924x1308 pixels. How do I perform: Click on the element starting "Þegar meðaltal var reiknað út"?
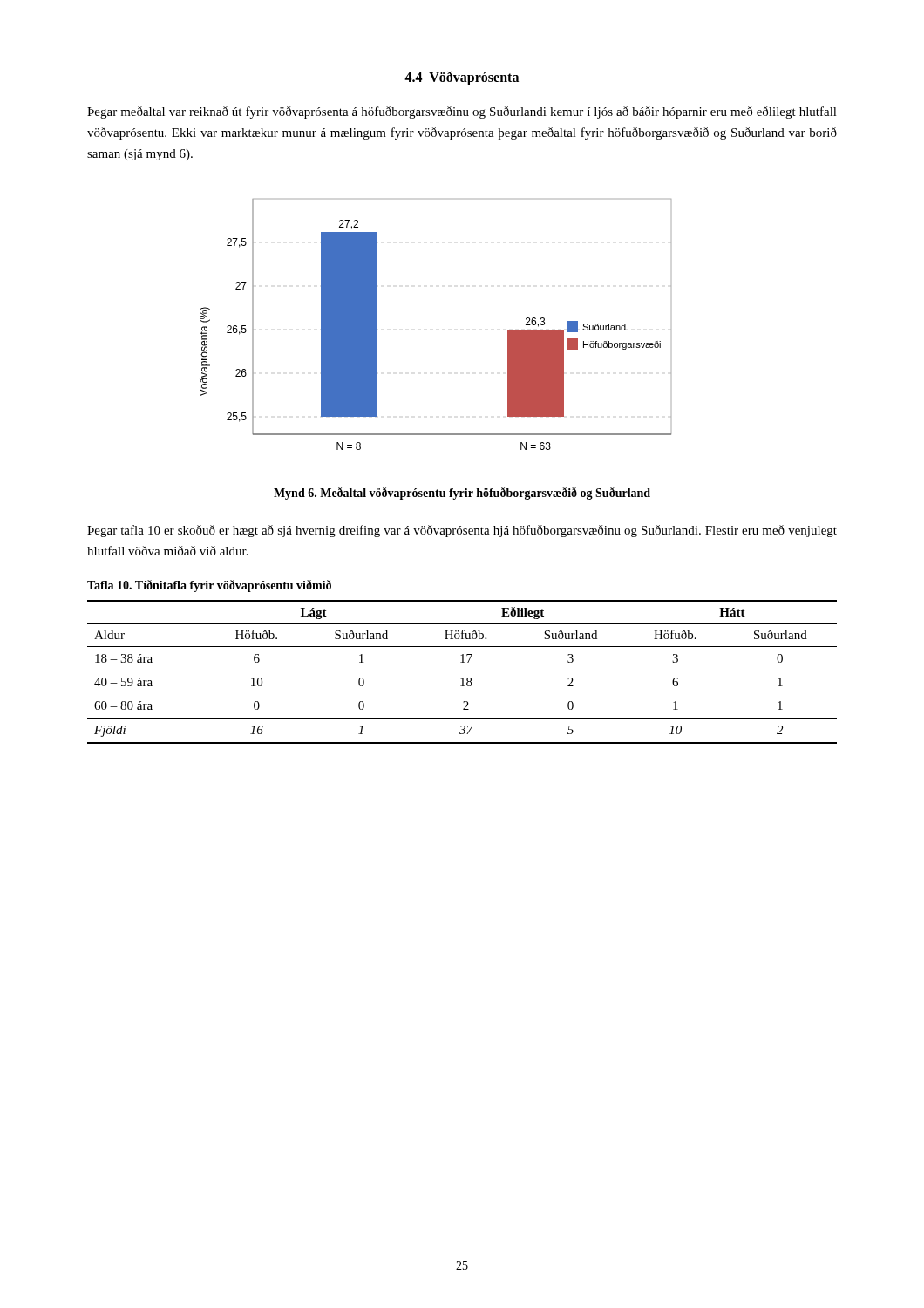pyautogui.click(x=462, y=133)
